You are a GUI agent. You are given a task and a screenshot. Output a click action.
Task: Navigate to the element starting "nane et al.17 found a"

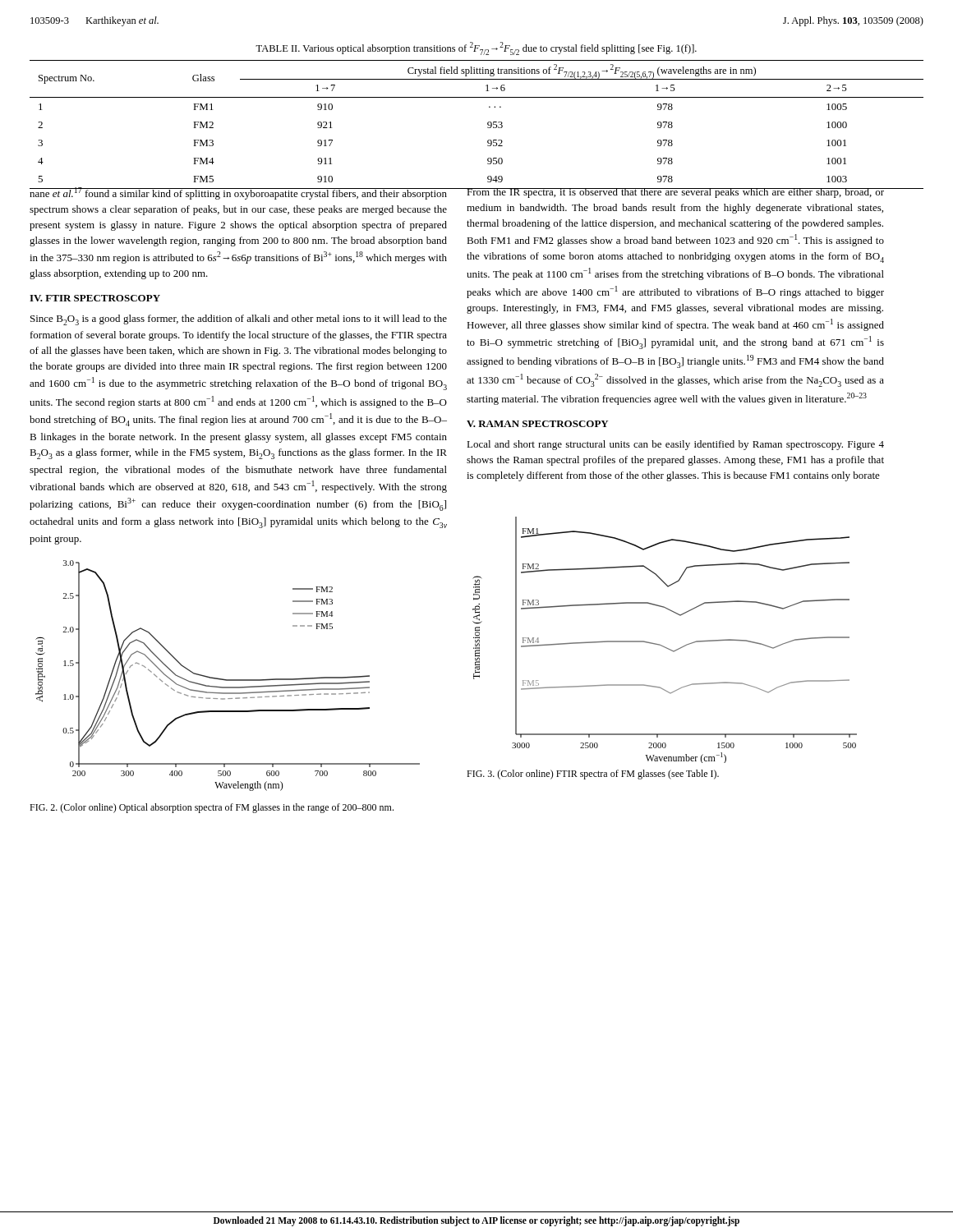[x=238, y=232]
